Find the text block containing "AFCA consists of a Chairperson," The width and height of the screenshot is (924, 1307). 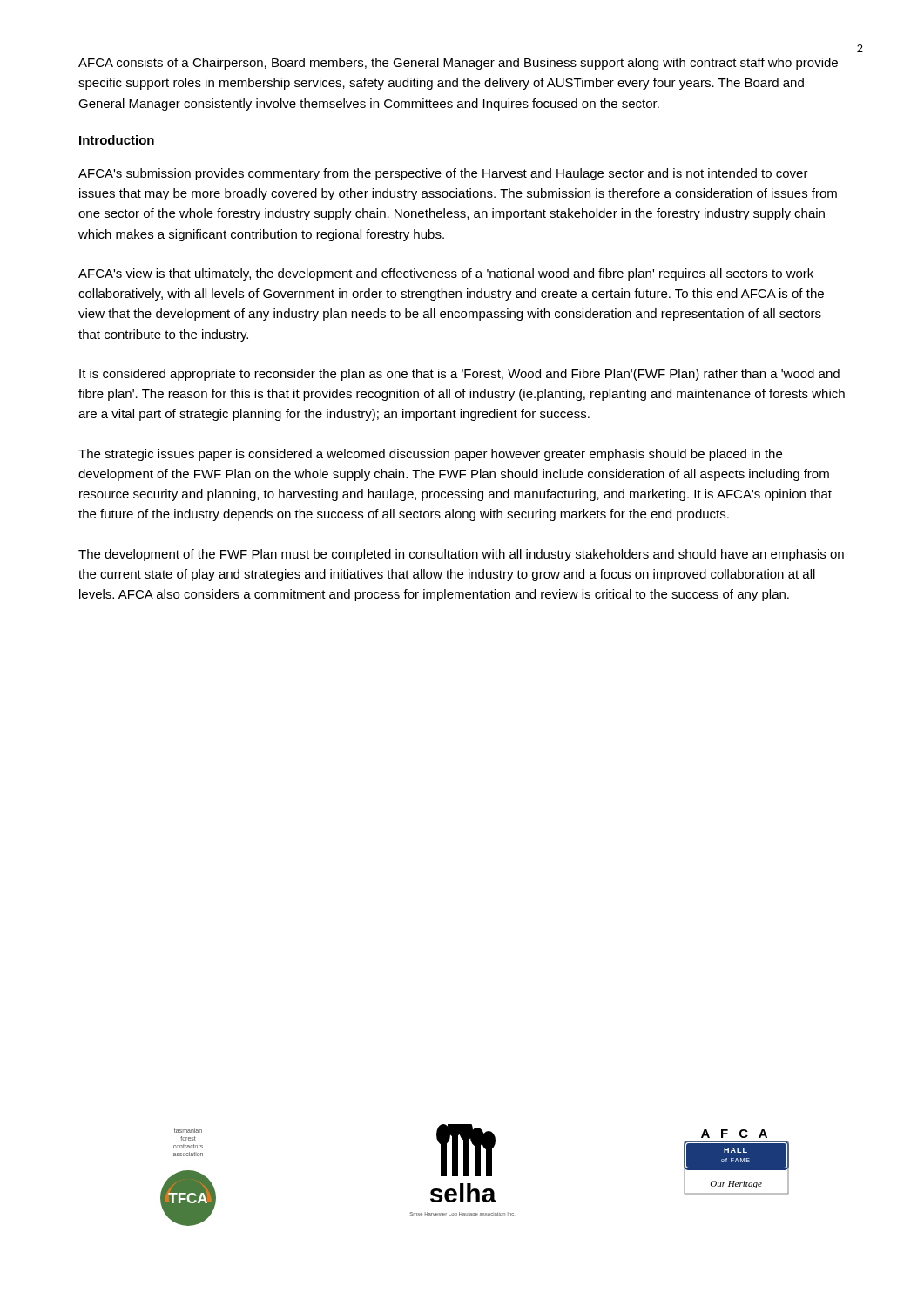tap(458, 83)
